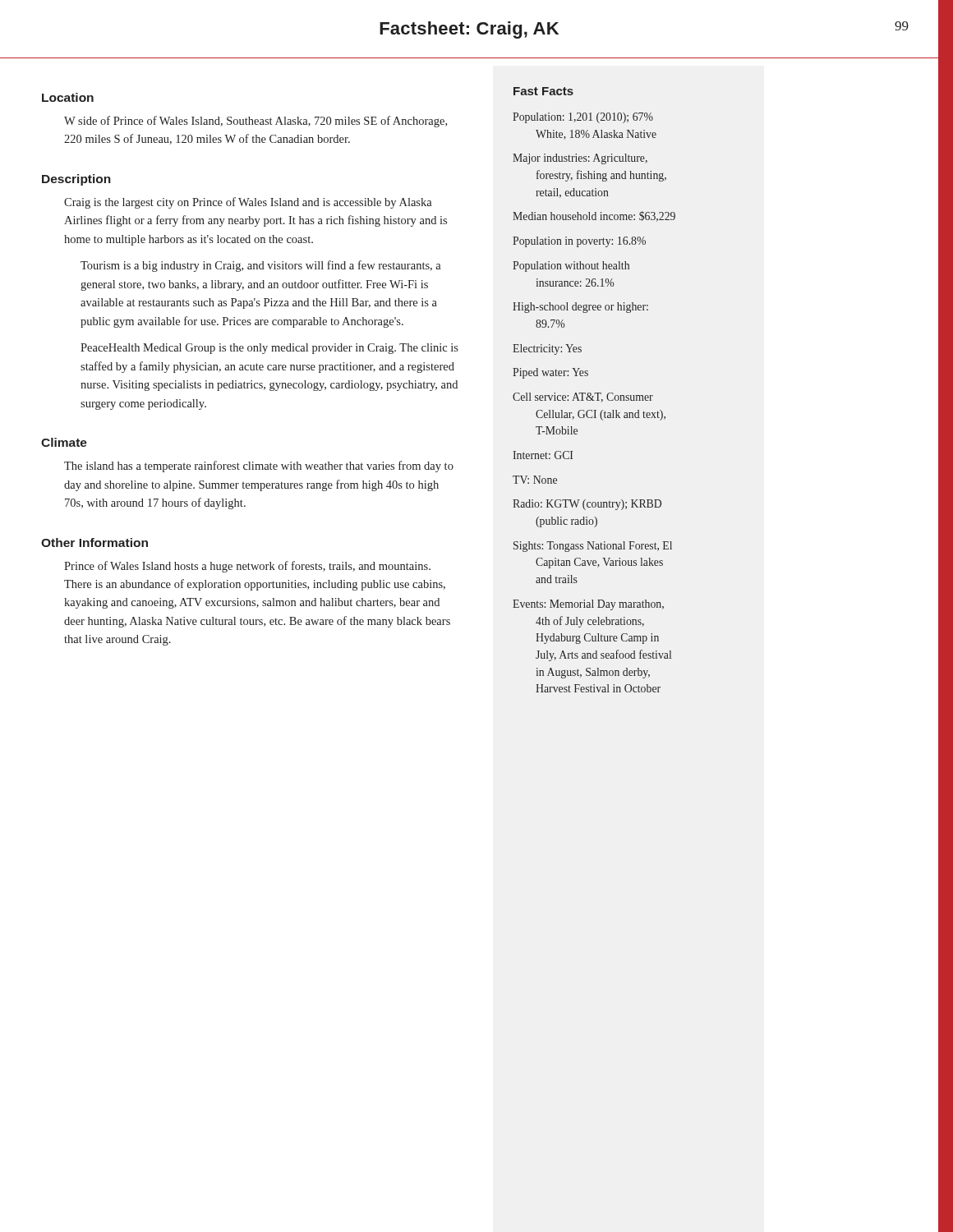Viewport: 953px width, 1232px height.
Task: Point to the text starting "Electricity: Yes"
Action: pos(547,348)
